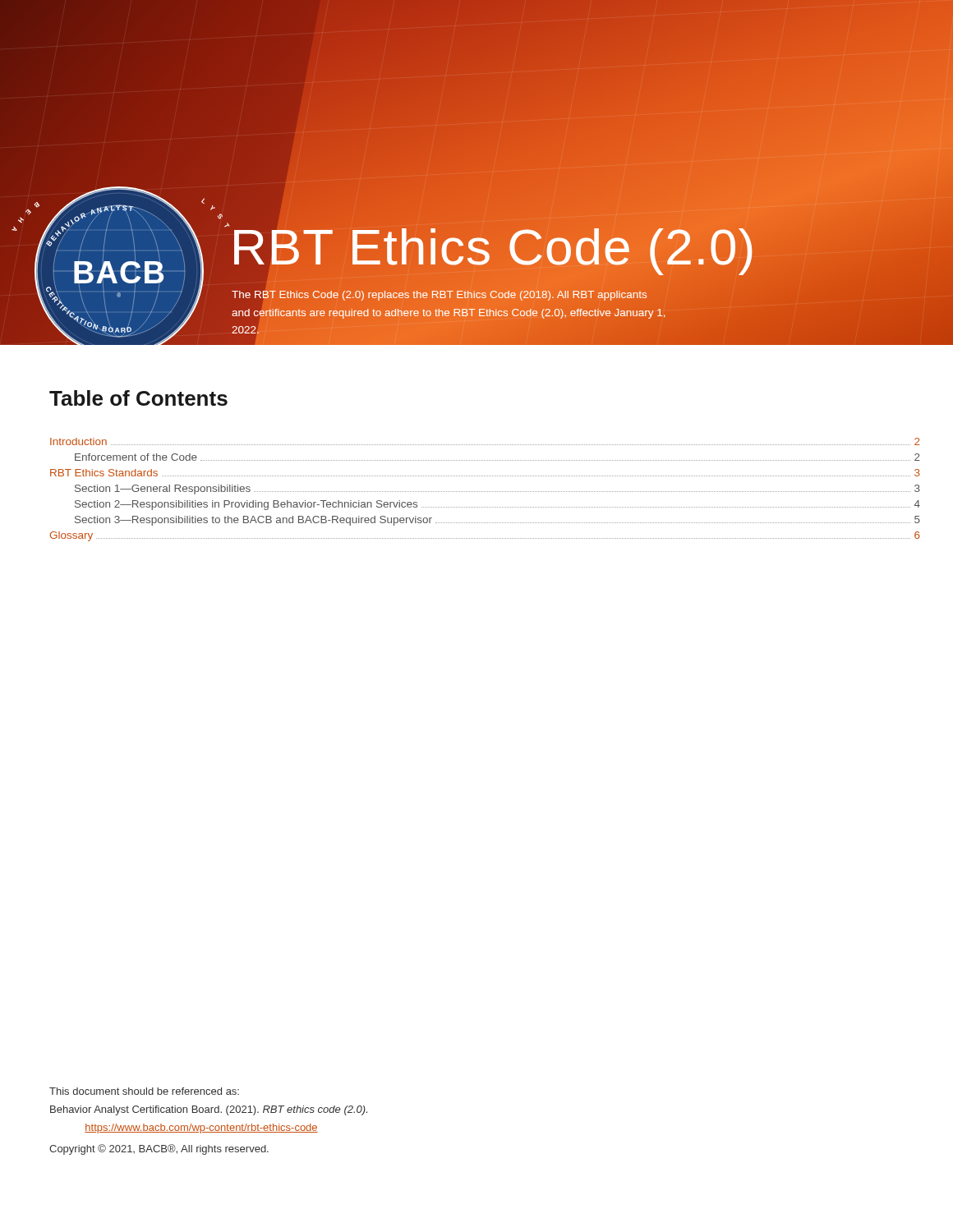Find the text starting "Introduction 2"

click(x=485, y=441)
